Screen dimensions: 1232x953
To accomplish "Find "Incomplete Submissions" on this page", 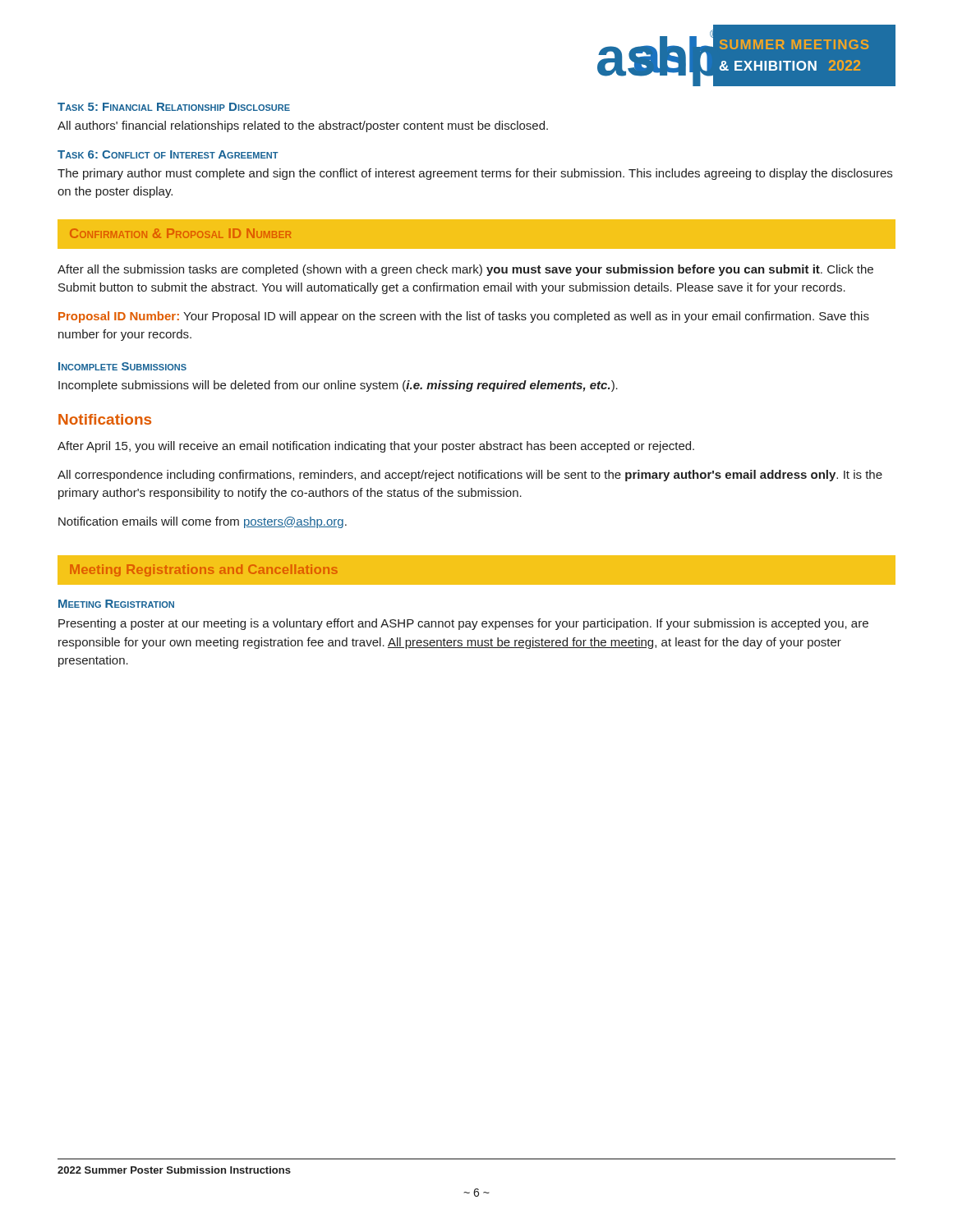I will [122, 365].
